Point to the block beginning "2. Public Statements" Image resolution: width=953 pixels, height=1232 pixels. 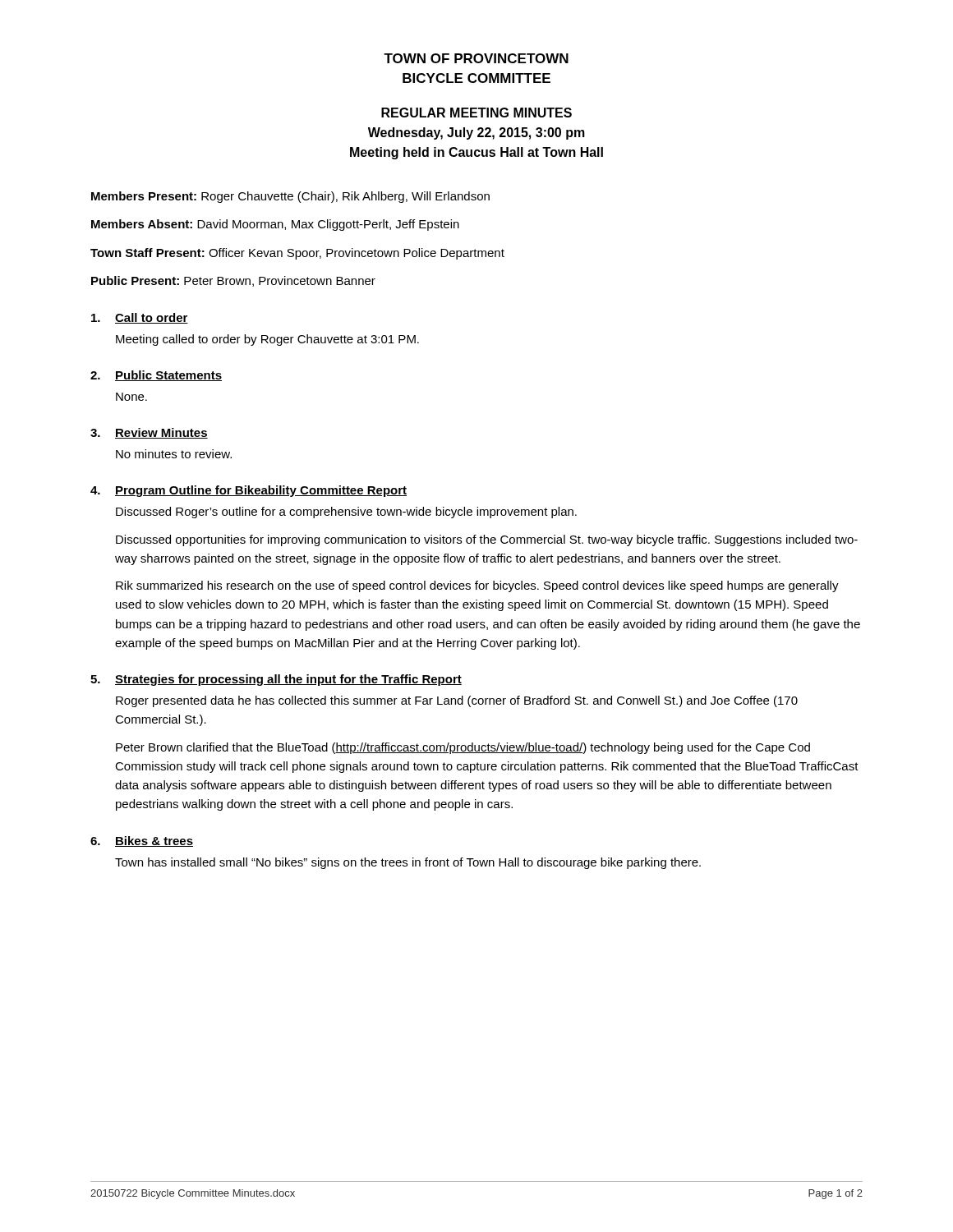coord(156,376)
